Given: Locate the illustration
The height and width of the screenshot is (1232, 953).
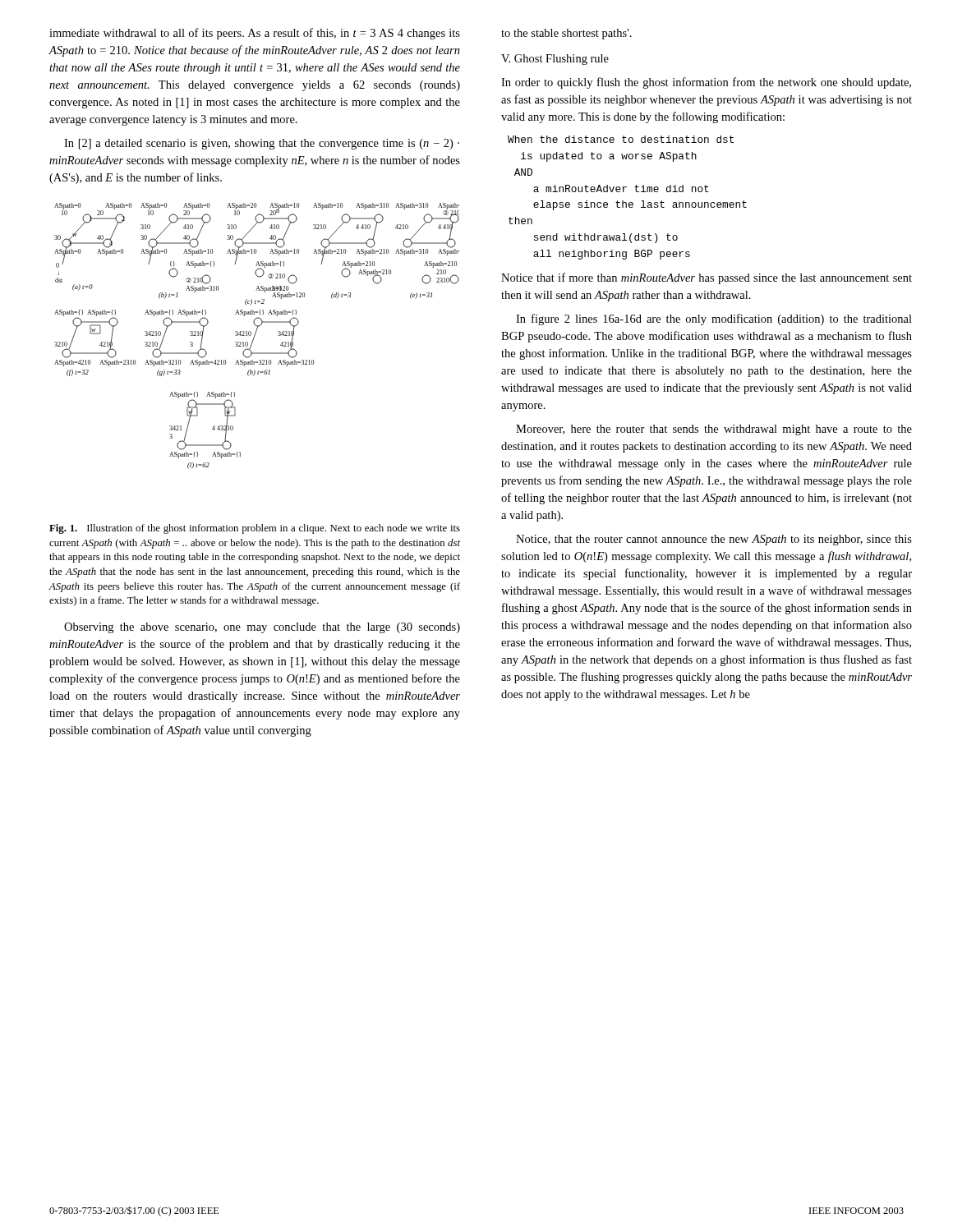Looking at the screenshot, I should (255, 357).
